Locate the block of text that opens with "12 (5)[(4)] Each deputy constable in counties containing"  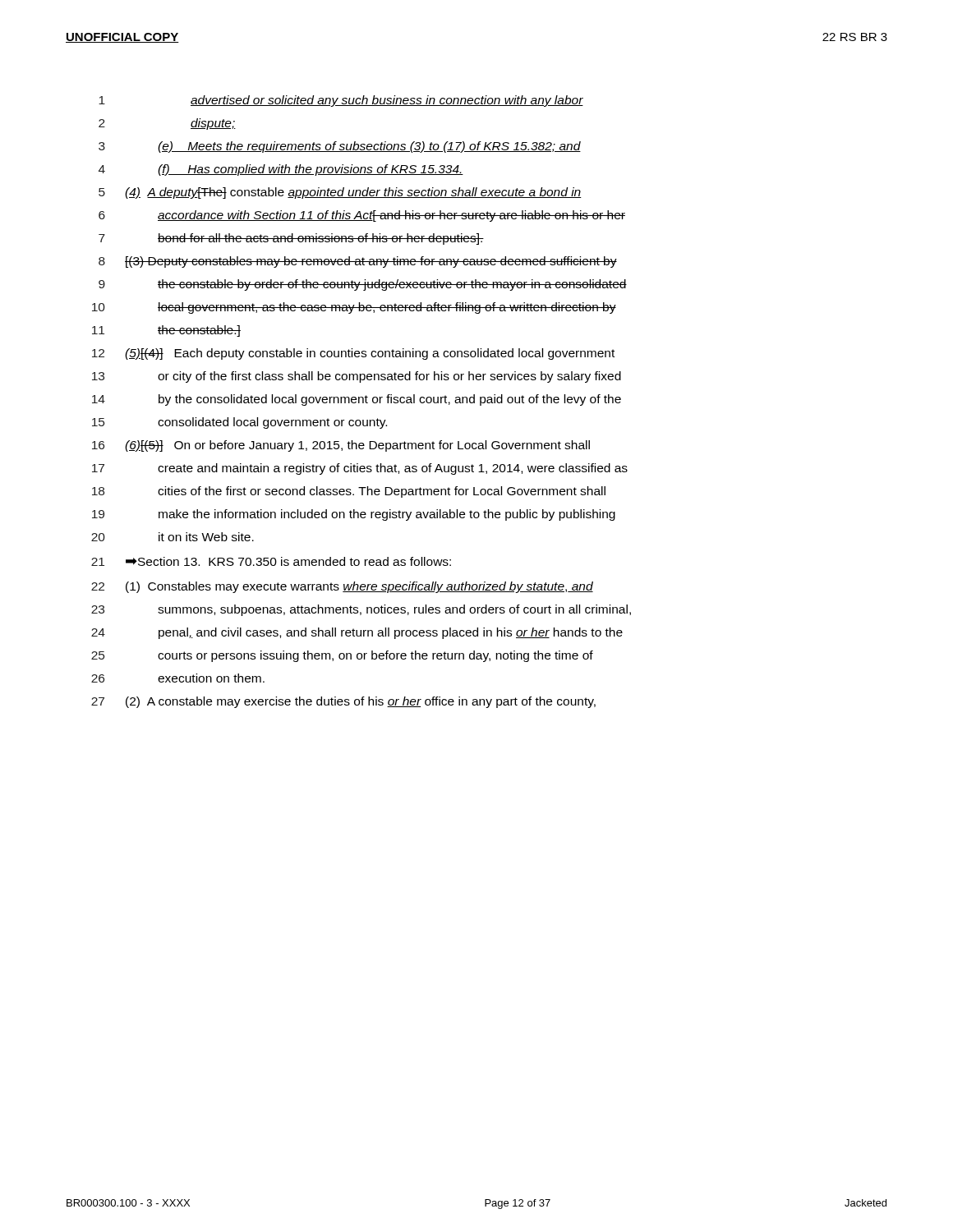coord(476,353)
